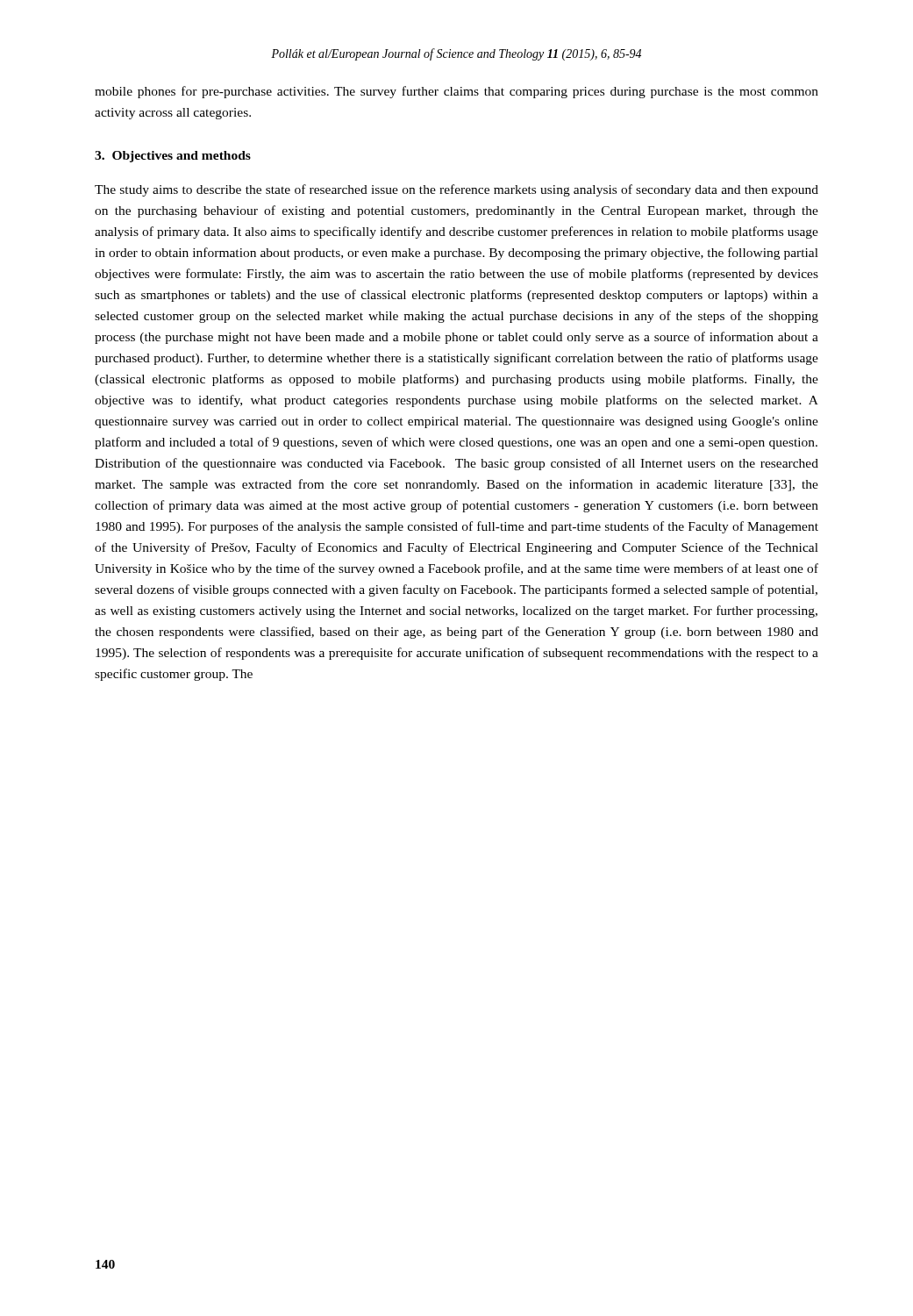This screenshot has width=913, height=1316.
Task: Point to the block beginning "mobile phones for pre-purchase"
Action: pos(456,102)
